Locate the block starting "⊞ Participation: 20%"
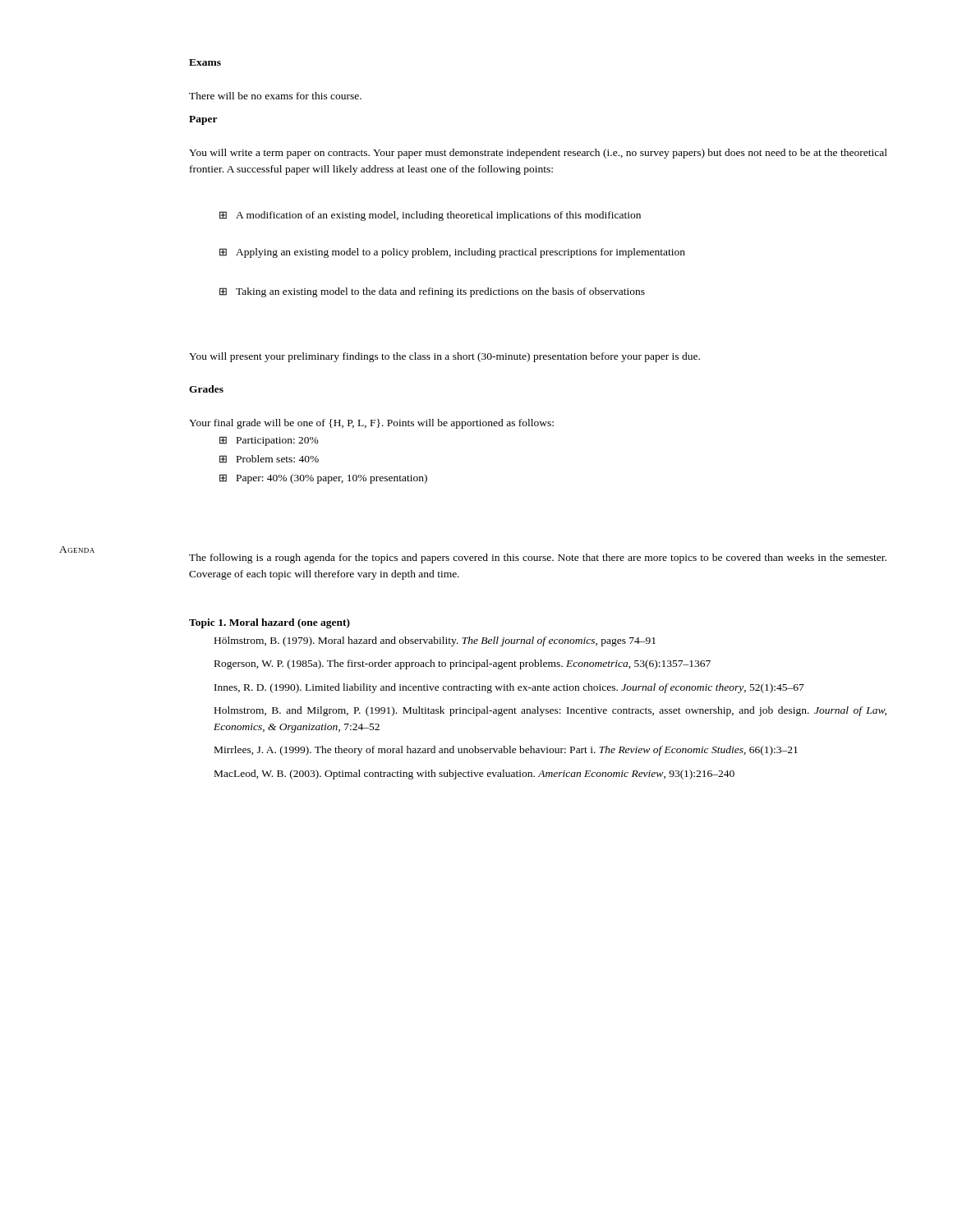The height and width of the screenshot is (1232, 953). point(269,441)
